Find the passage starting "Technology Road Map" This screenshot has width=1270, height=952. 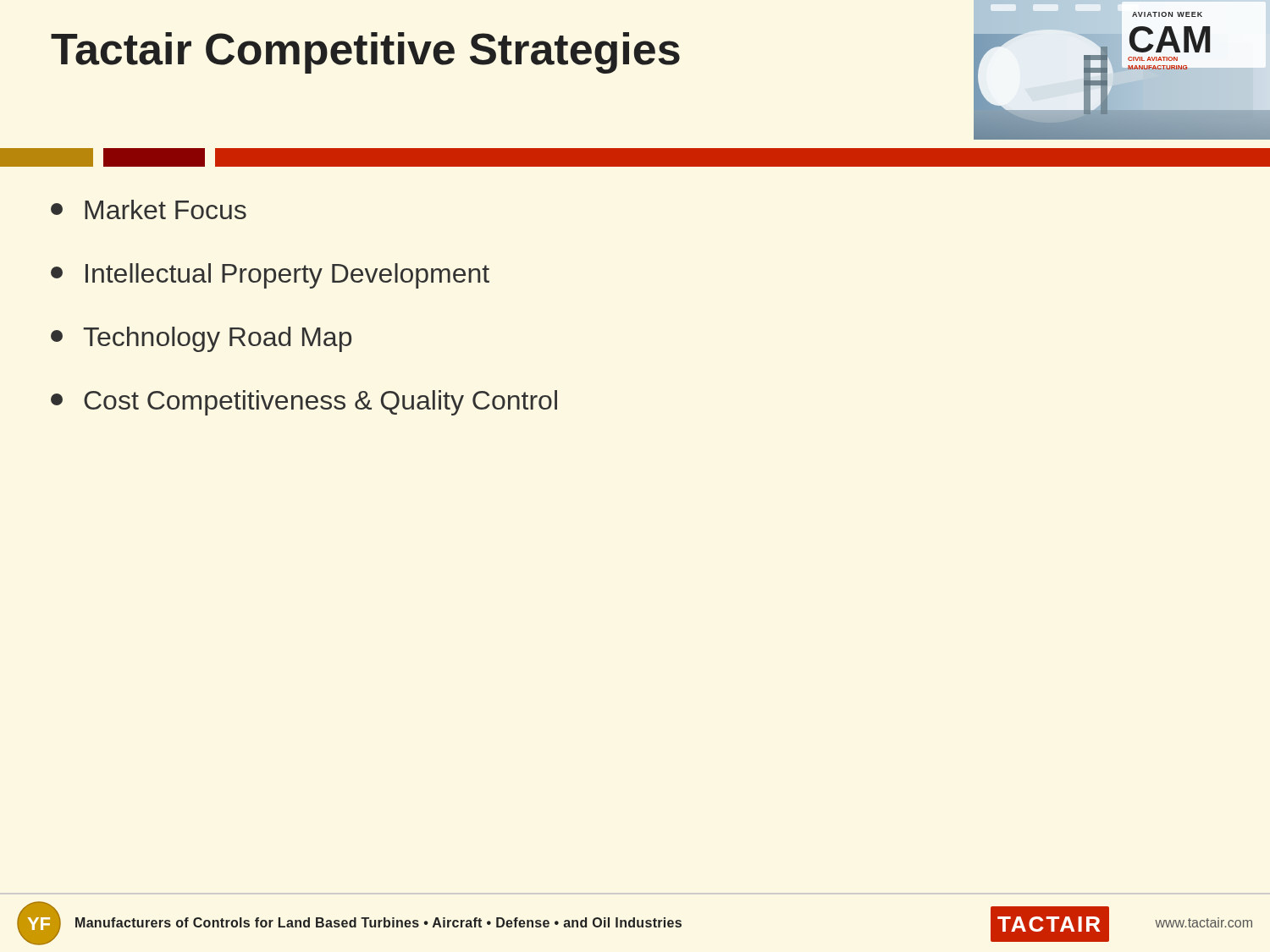point(202,337)
